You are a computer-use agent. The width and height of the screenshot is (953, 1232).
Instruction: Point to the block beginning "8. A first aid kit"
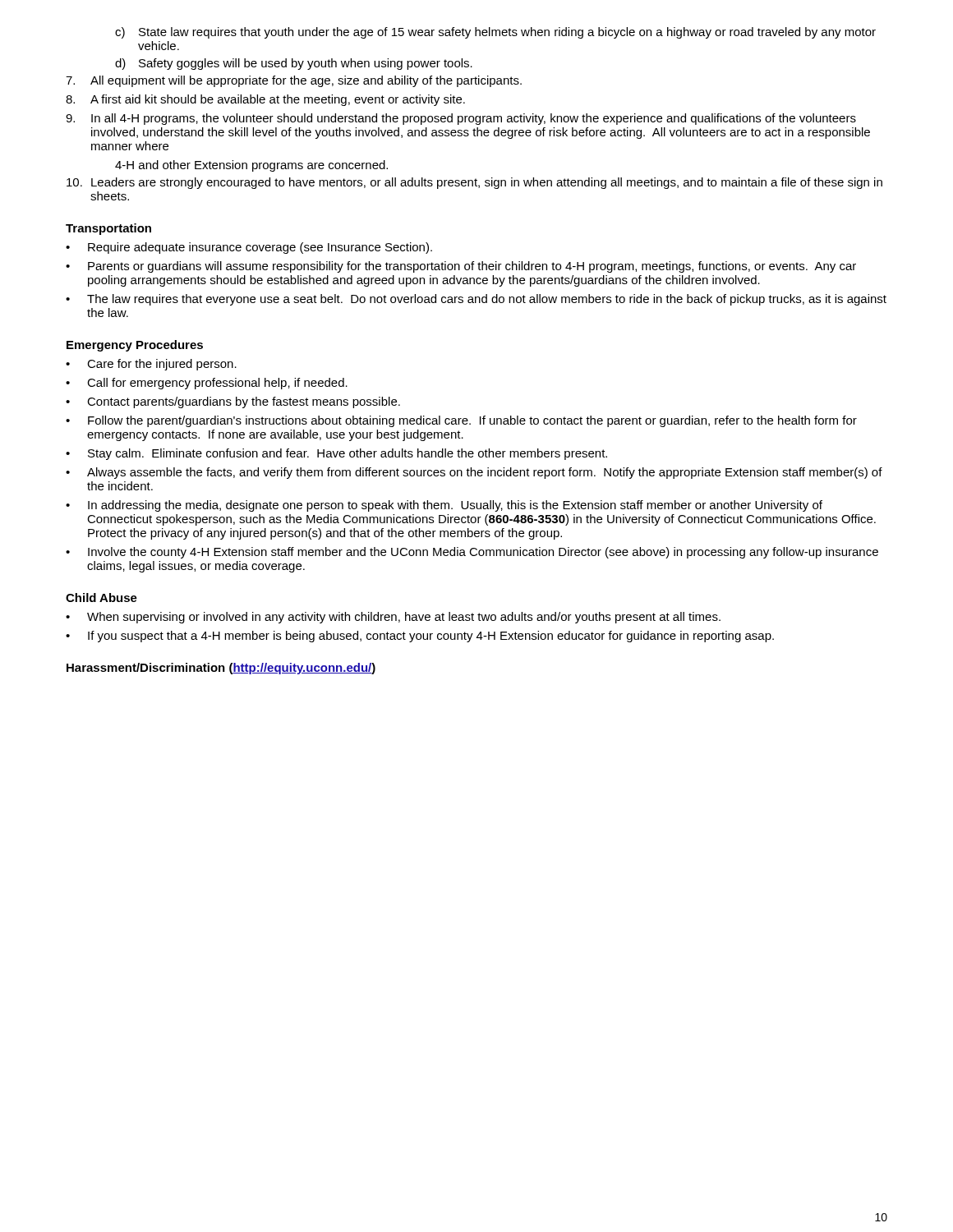coord(266,99)
